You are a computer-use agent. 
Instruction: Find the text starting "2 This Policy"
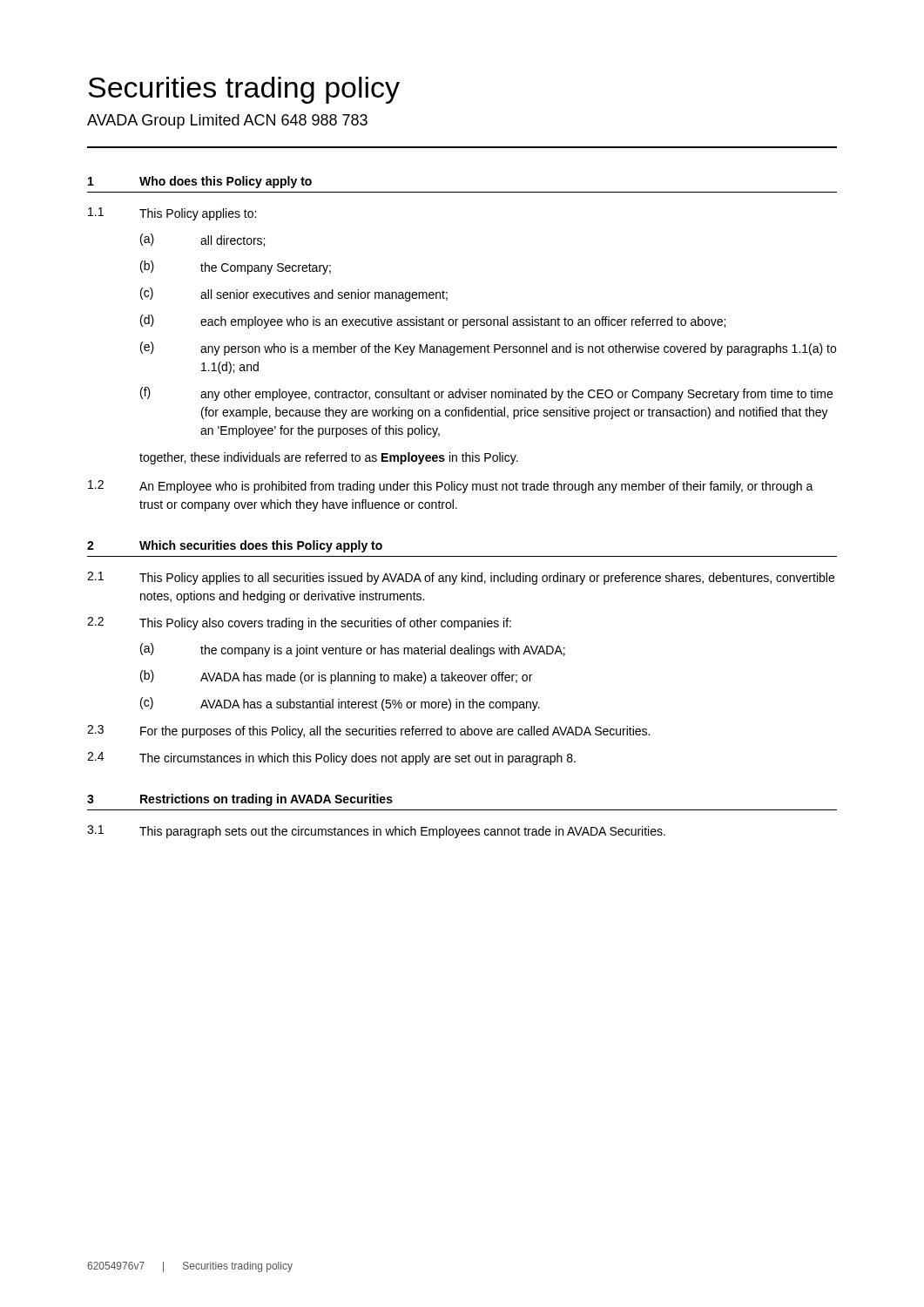462,624
